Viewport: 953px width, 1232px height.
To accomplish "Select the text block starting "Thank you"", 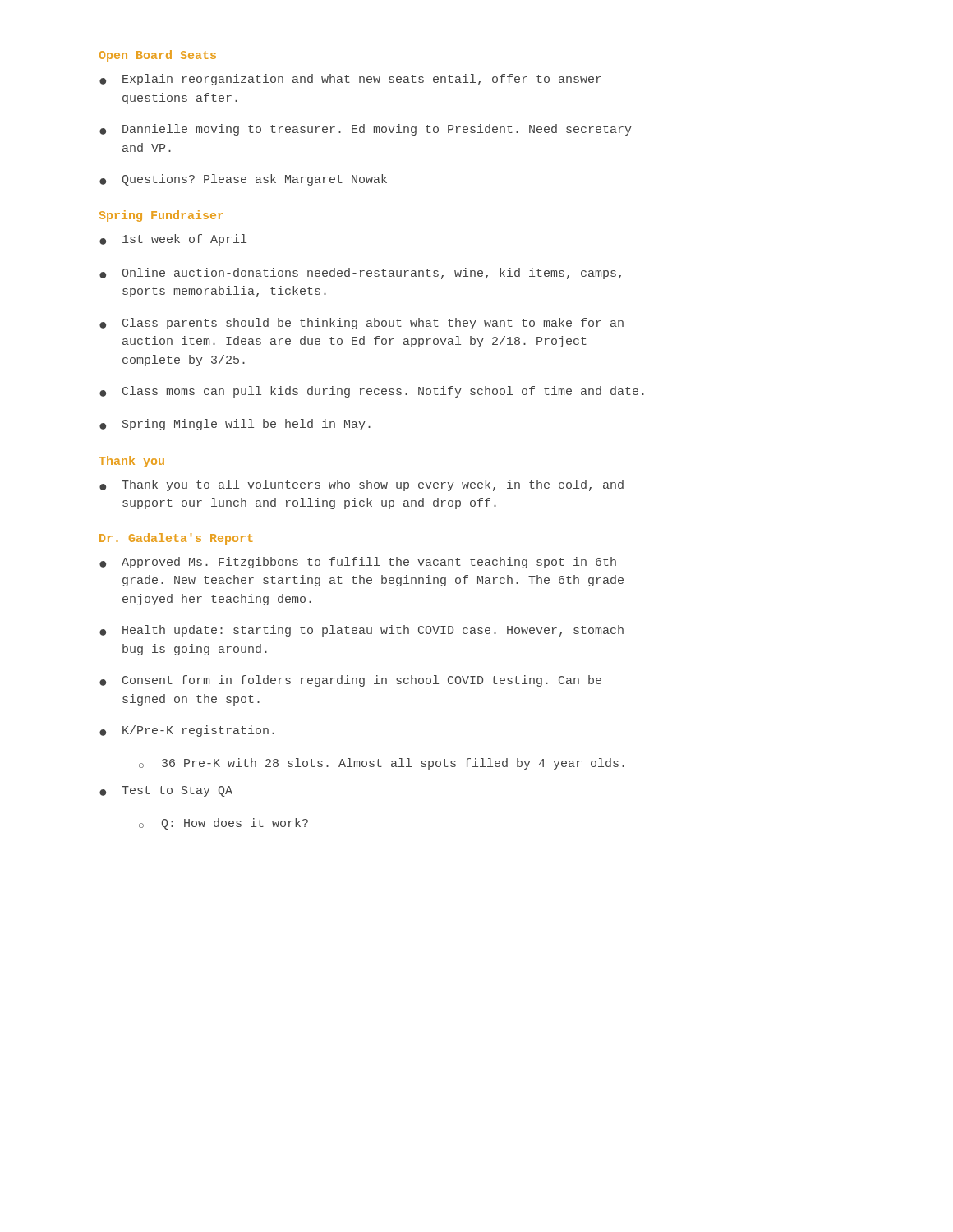I will [132, 462].
